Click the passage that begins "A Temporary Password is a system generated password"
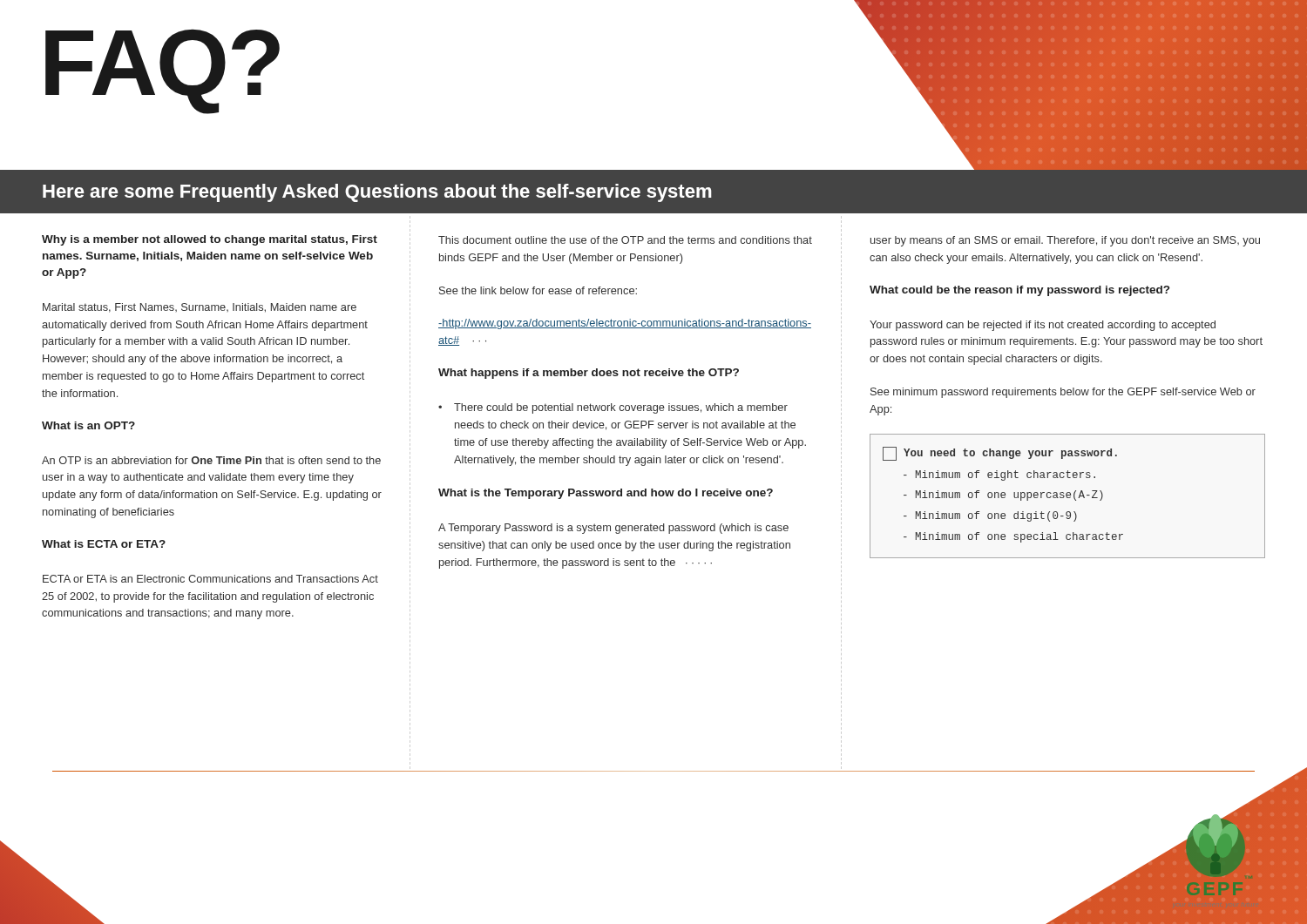This screenshot has width=1307, height=924. tap(626, 545)
